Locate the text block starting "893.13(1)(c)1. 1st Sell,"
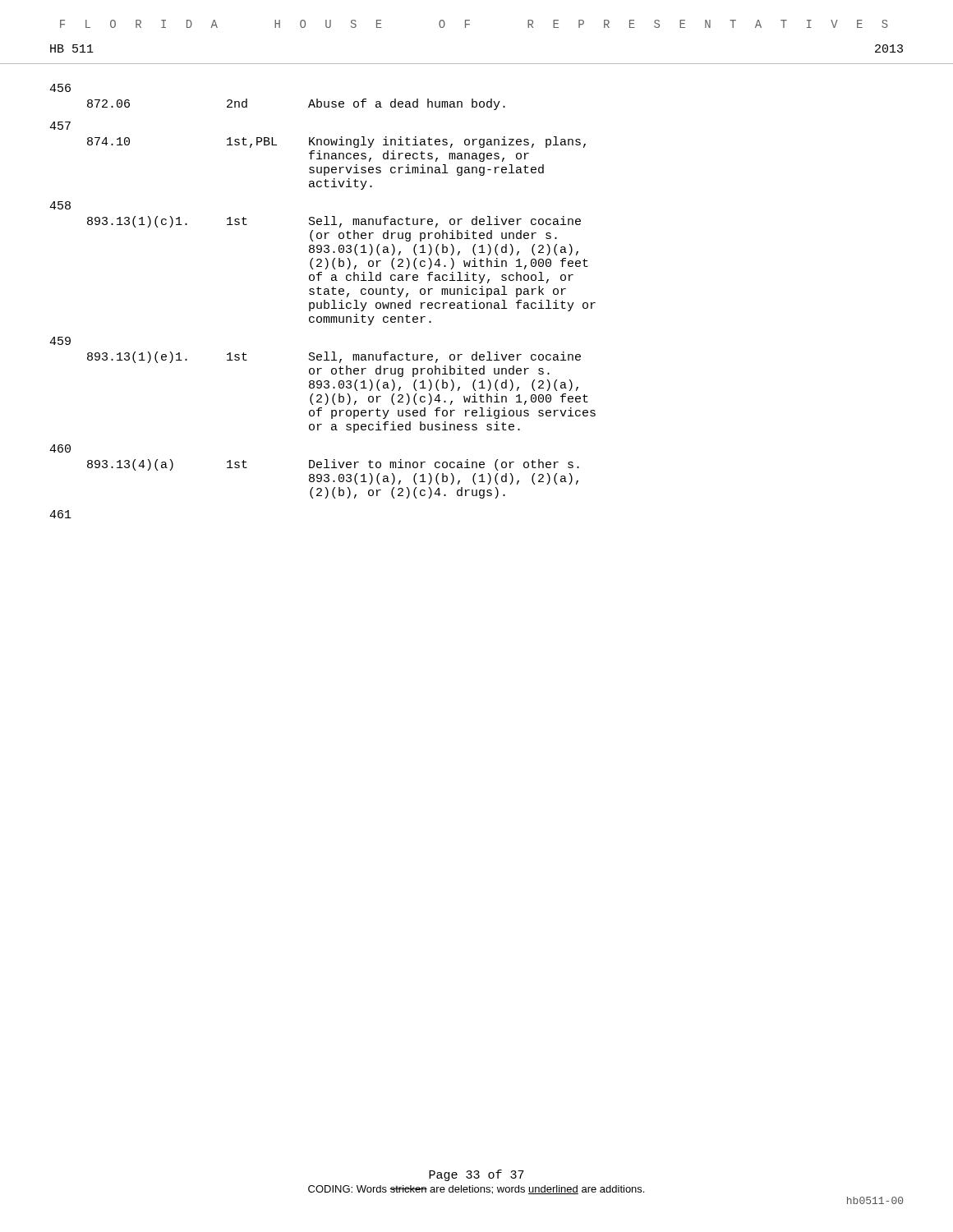The image size is (953, 1232). [x=476, y=271]
